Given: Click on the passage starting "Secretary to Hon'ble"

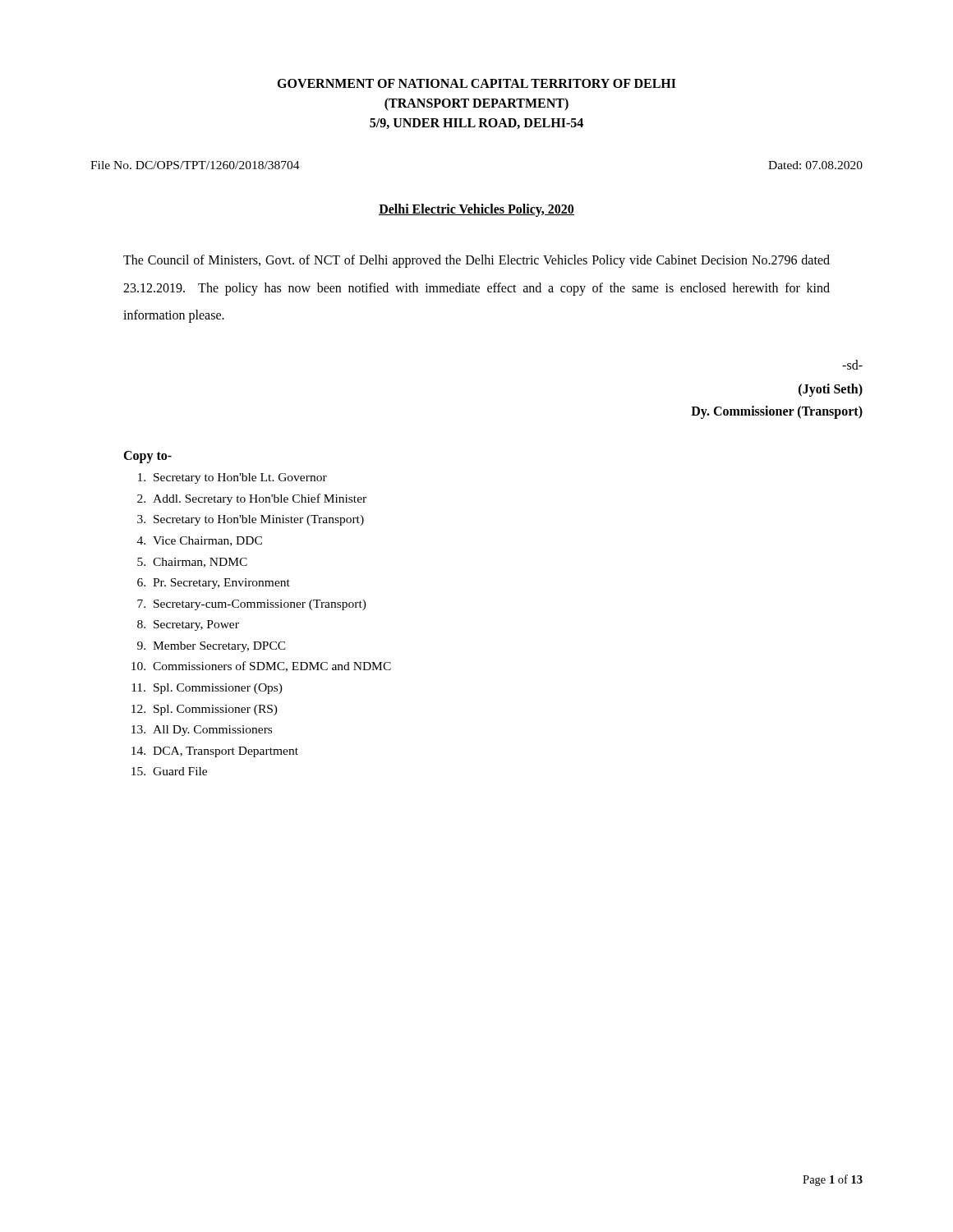Looking at the screenshot, I should 225,477.
